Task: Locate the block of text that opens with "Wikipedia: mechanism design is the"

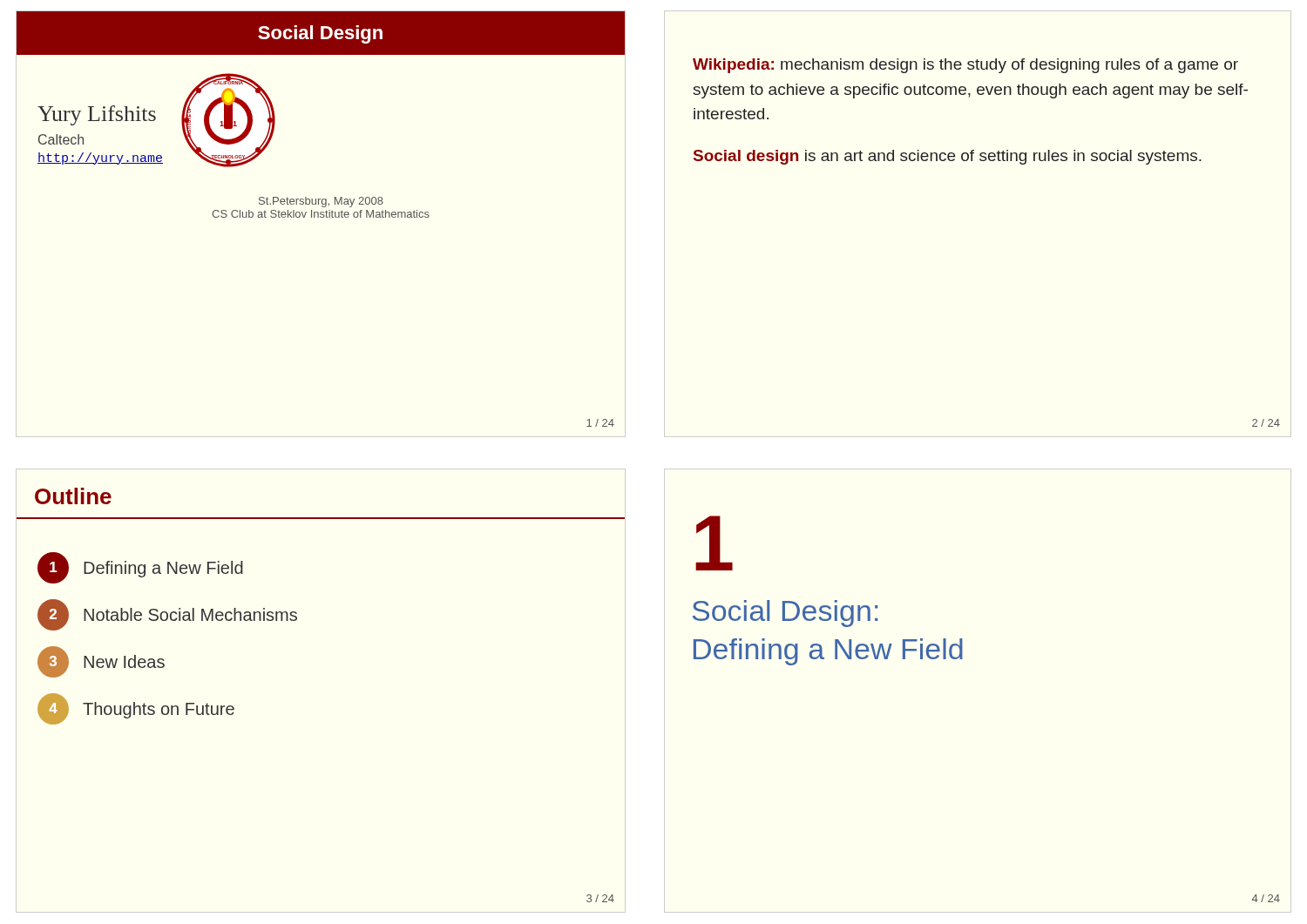Action: click(965, 66)
